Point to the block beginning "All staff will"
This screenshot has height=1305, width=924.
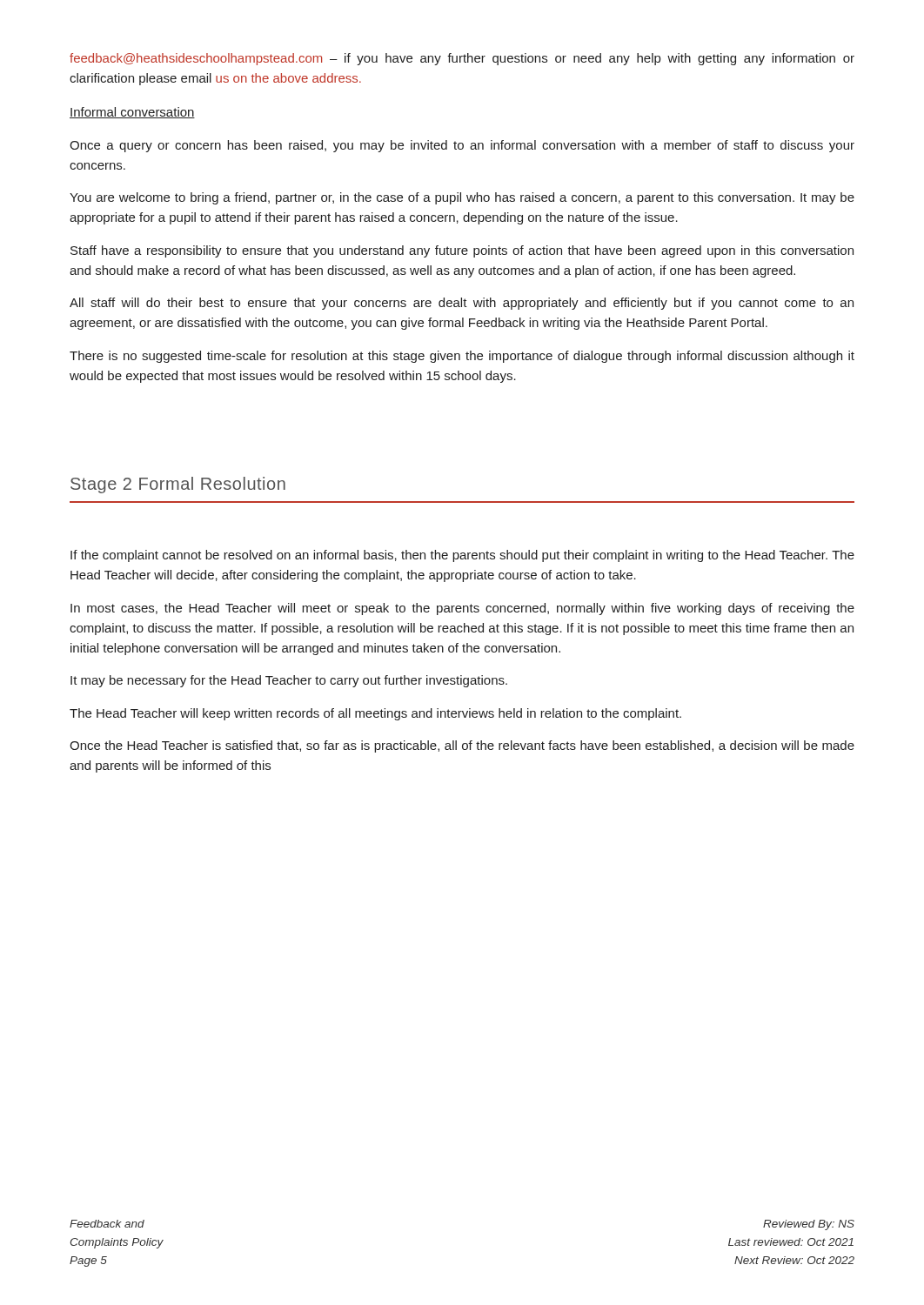point(462,312)
